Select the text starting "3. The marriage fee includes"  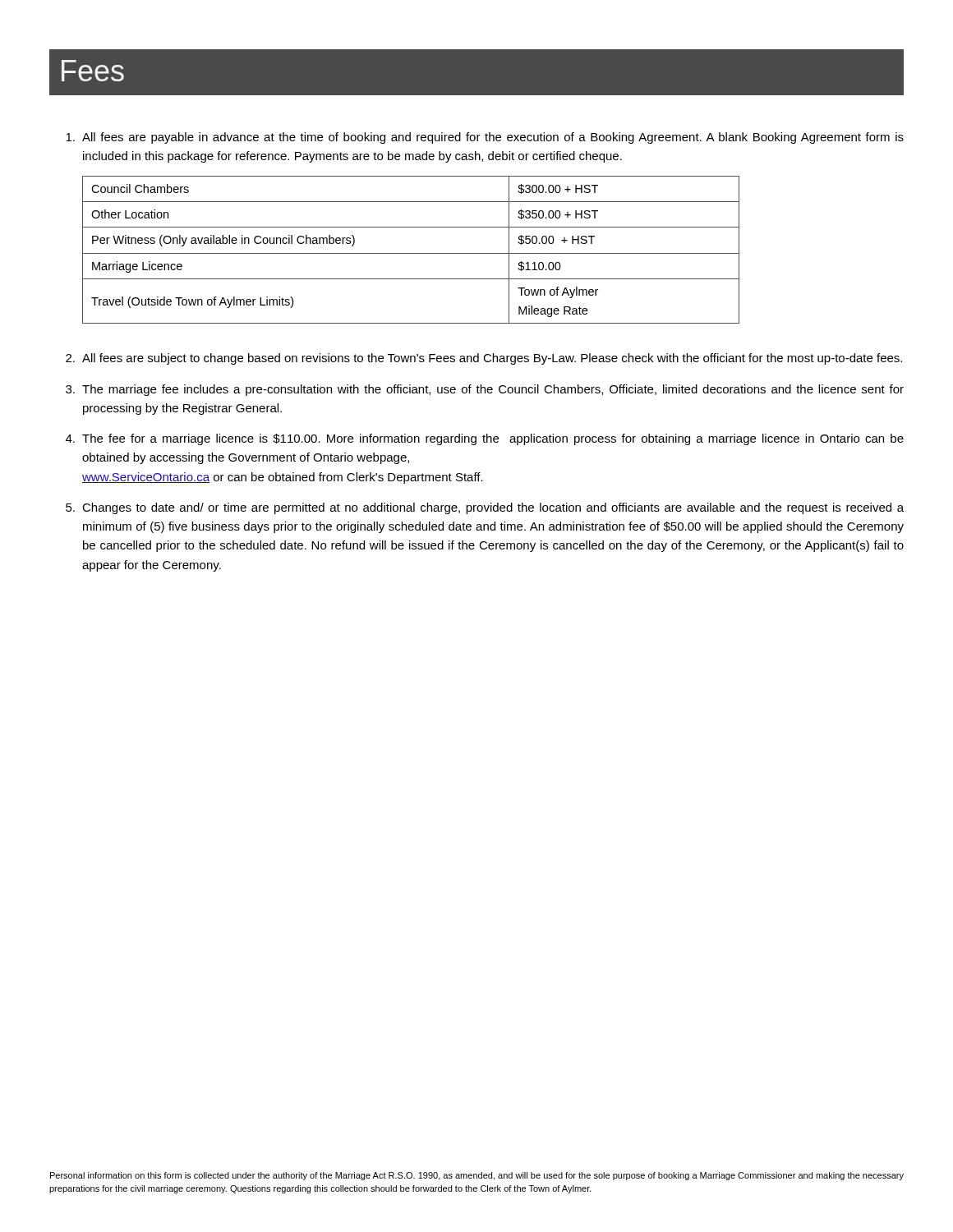coord(476,398)
